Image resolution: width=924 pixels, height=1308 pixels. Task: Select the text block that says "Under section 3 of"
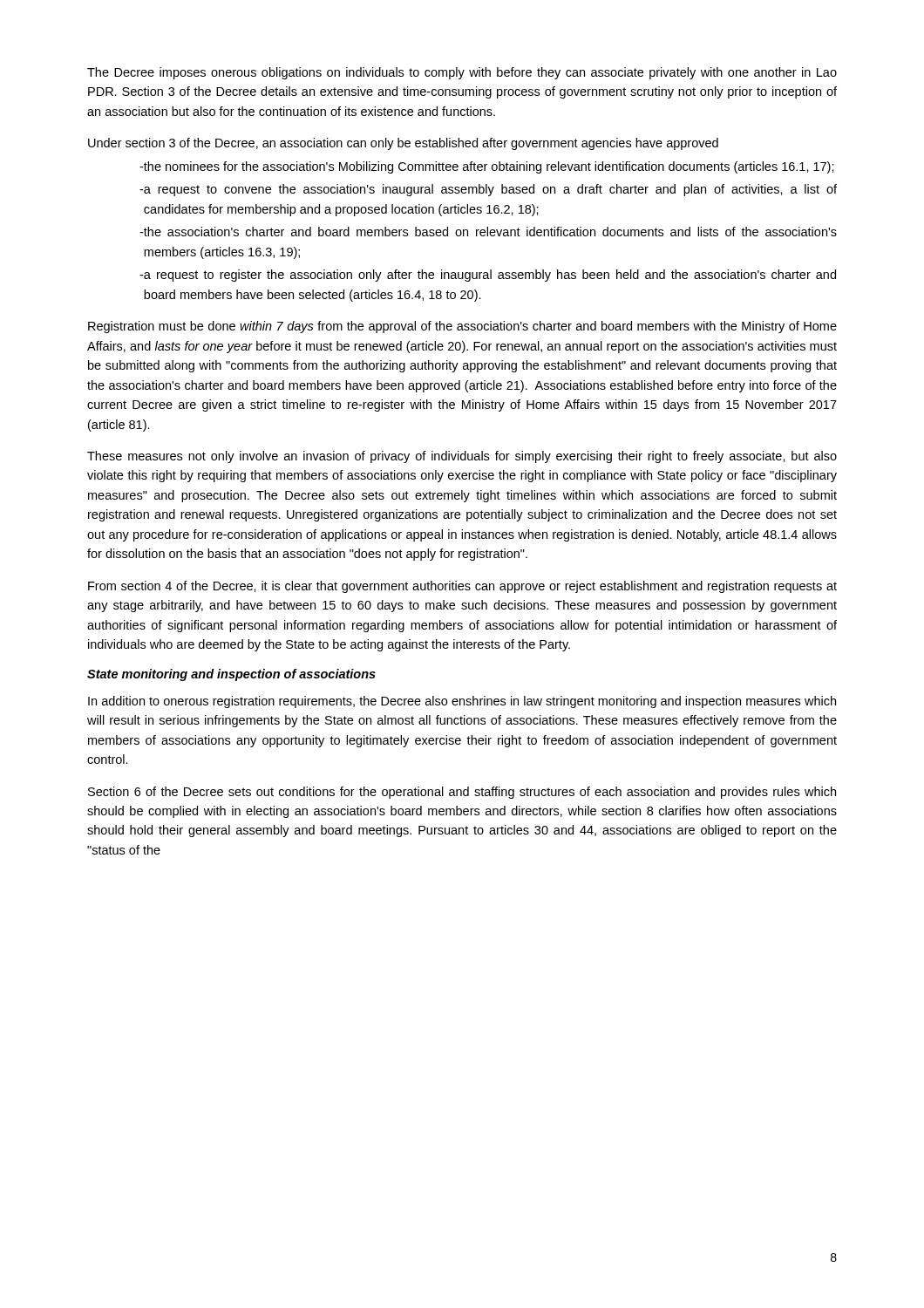(403, 143)
